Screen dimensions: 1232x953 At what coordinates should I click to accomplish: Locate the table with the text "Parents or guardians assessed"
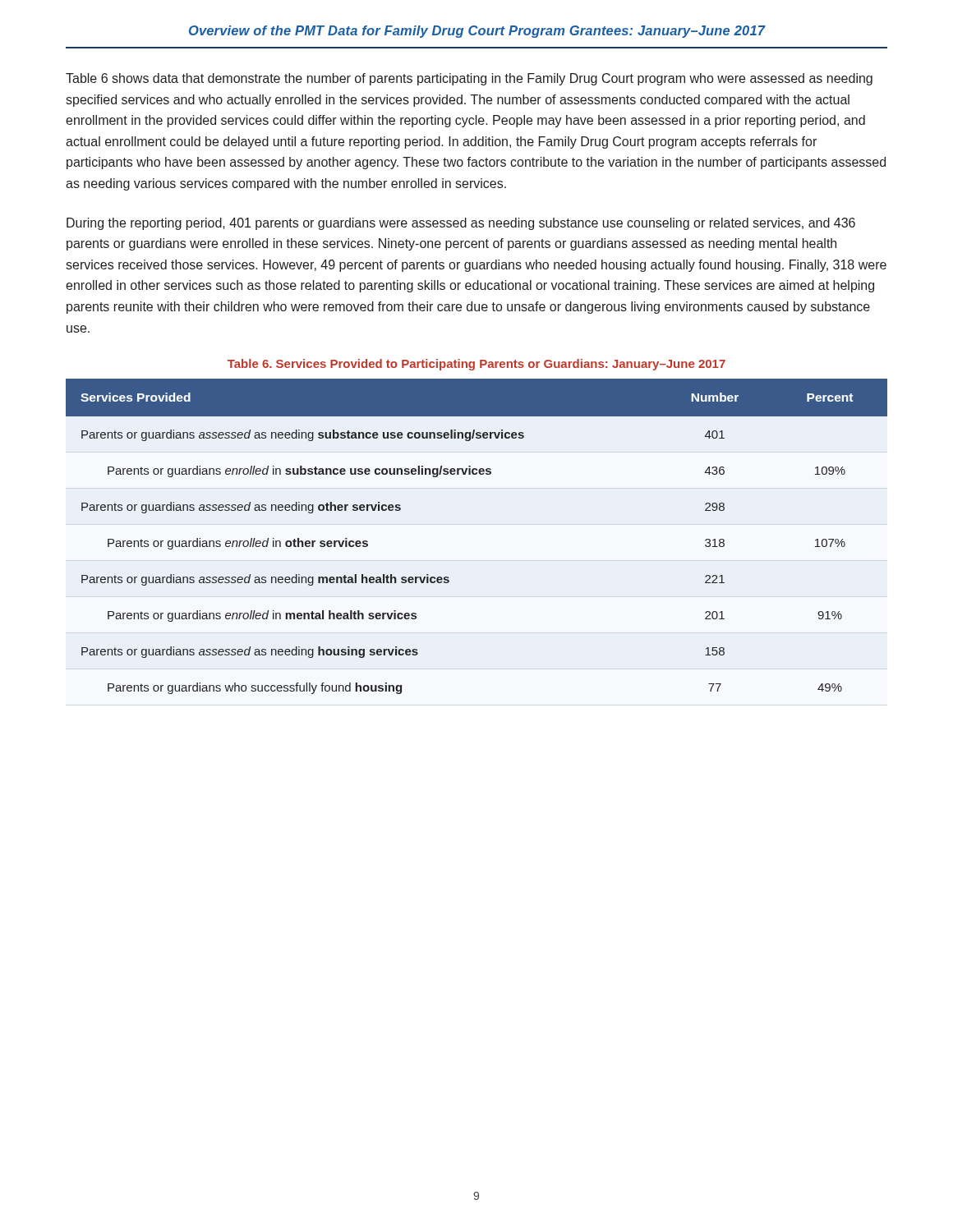coord(476,542)
